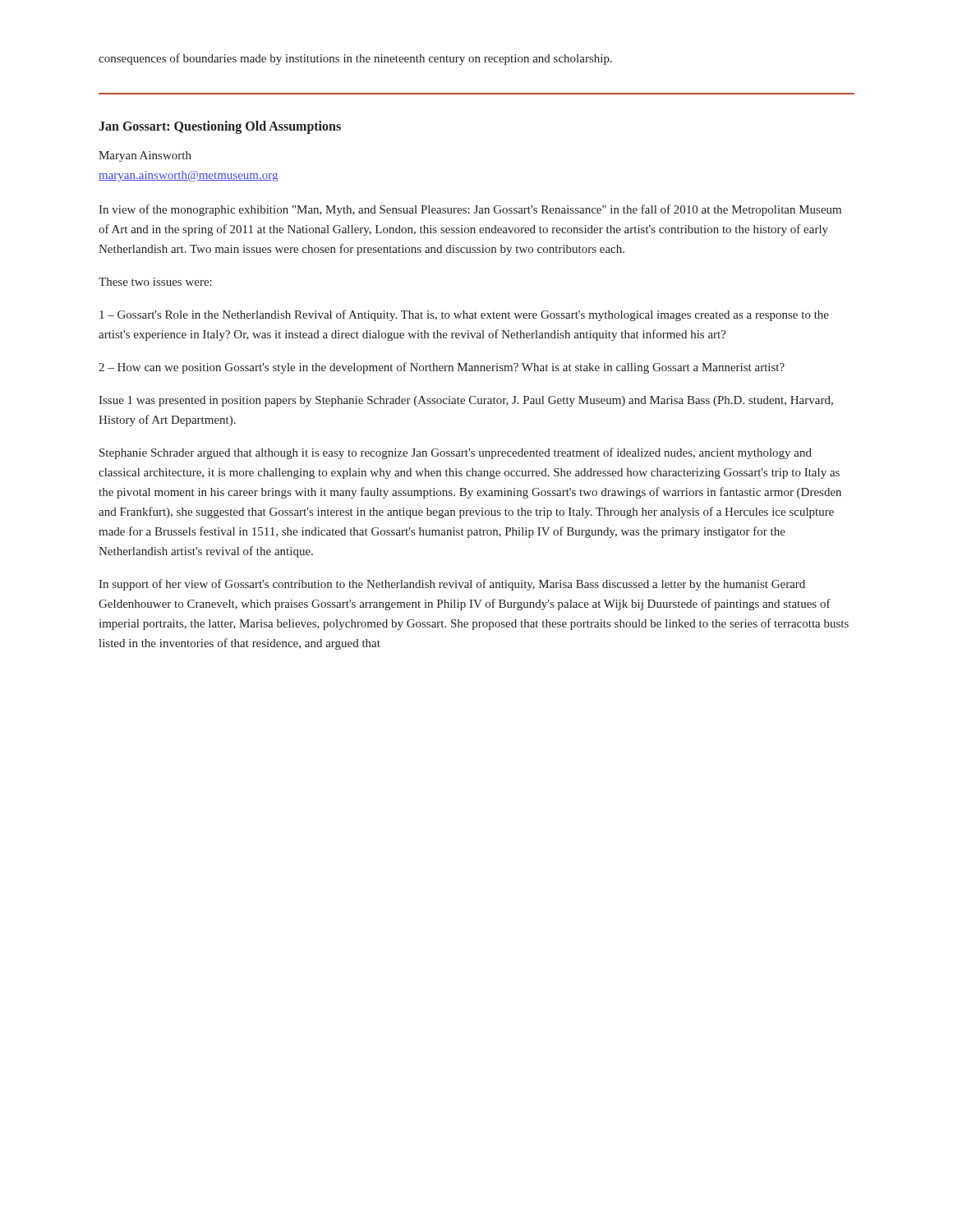Point to the block starting "In support of her view of Gossart's contribution"
Viewport: 953px width, 1232px height.
point(474,614)
